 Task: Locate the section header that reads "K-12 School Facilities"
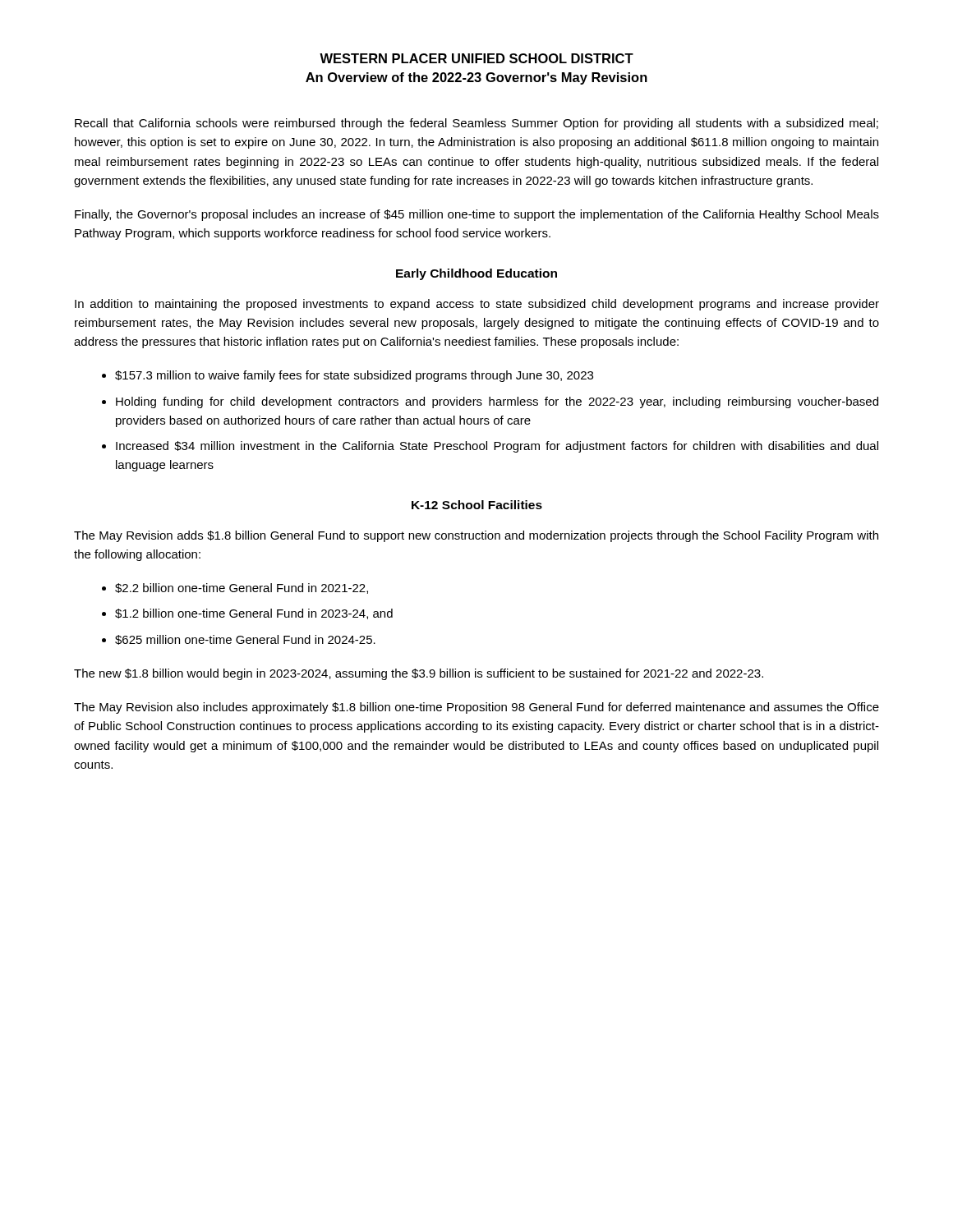(x=476, y=504)
